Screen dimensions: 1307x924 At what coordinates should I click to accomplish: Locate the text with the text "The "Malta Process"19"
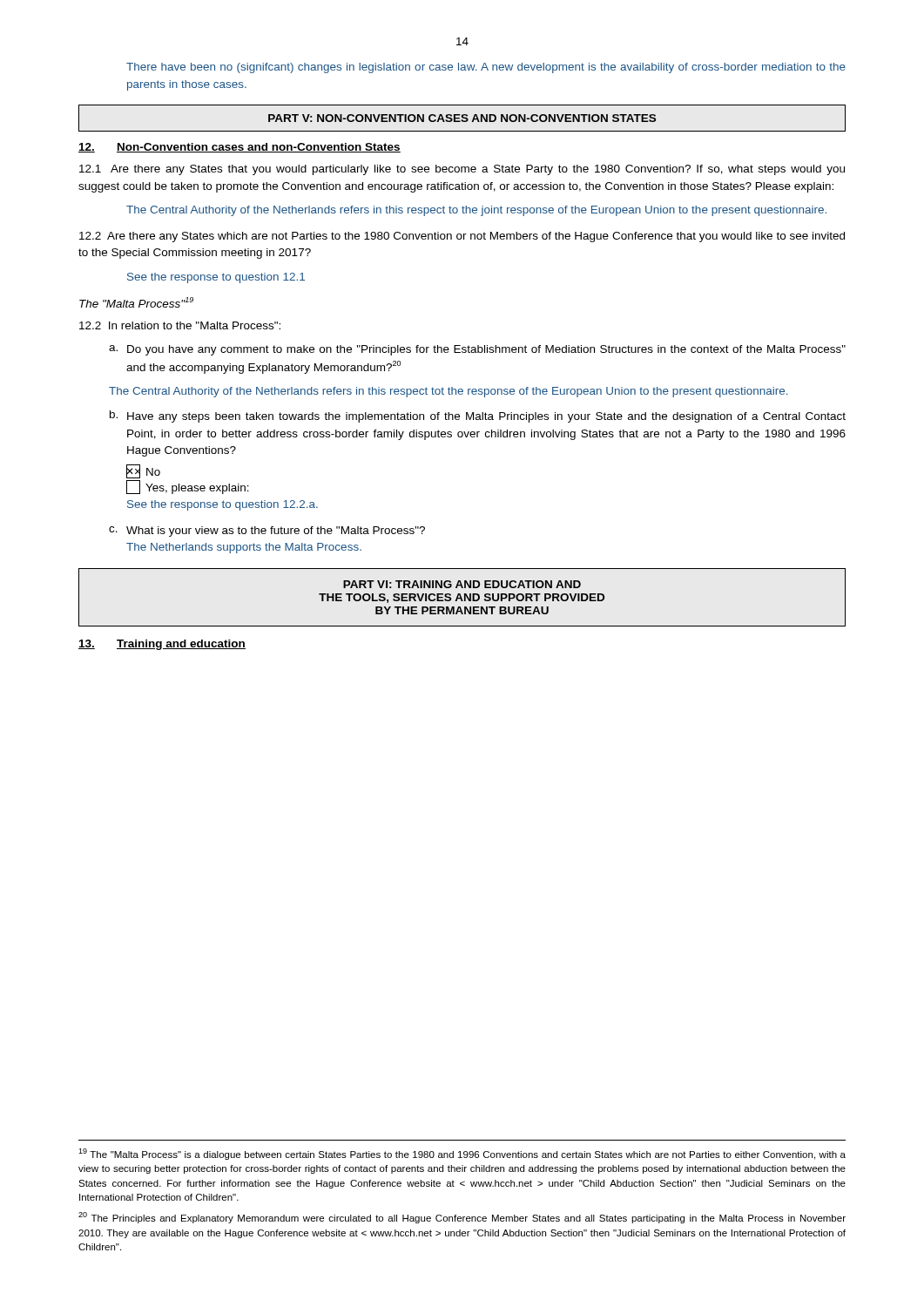(136, 302)
